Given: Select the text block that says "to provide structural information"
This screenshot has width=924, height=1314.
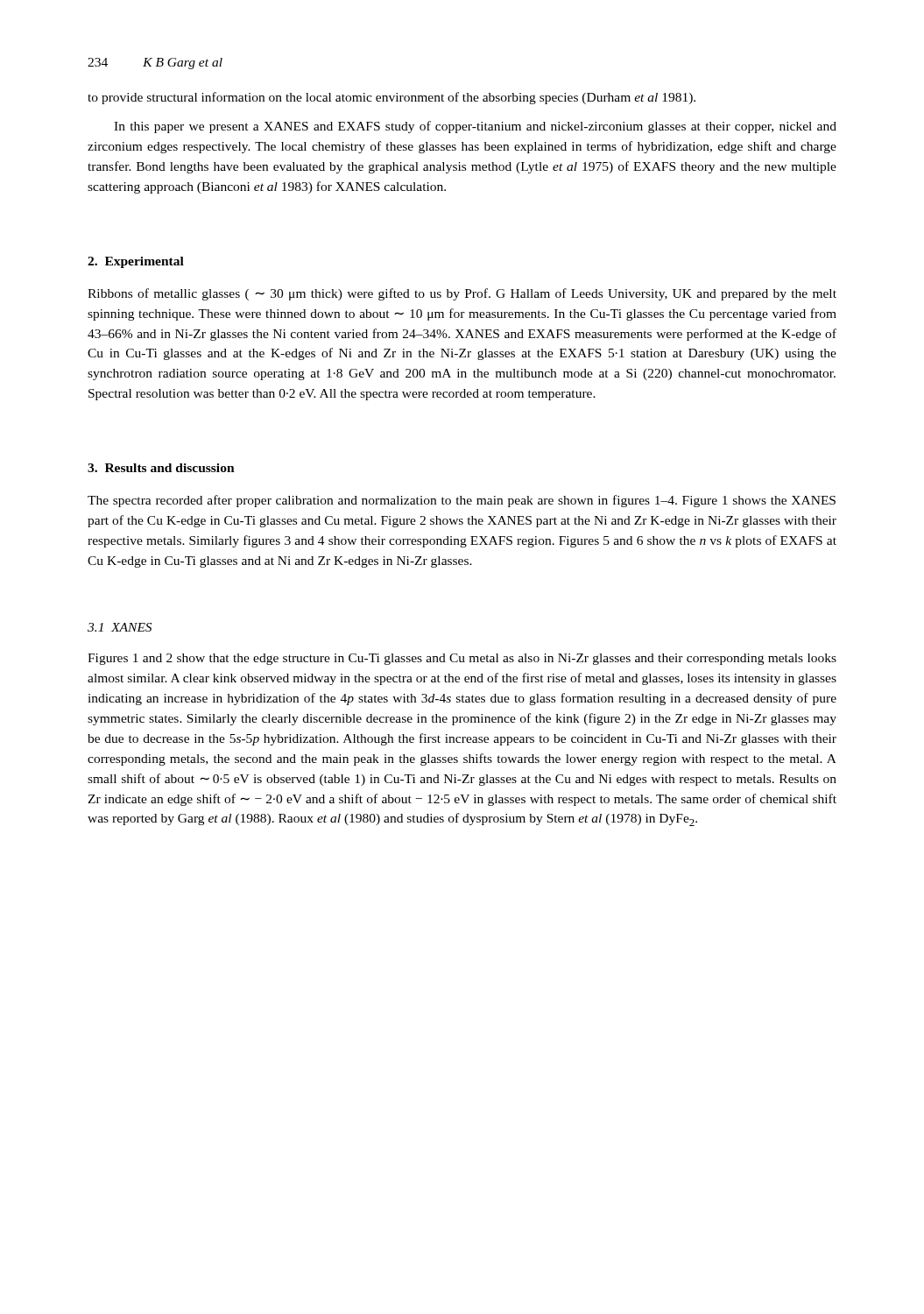Looking at the screenshot, I should [392, 97].
